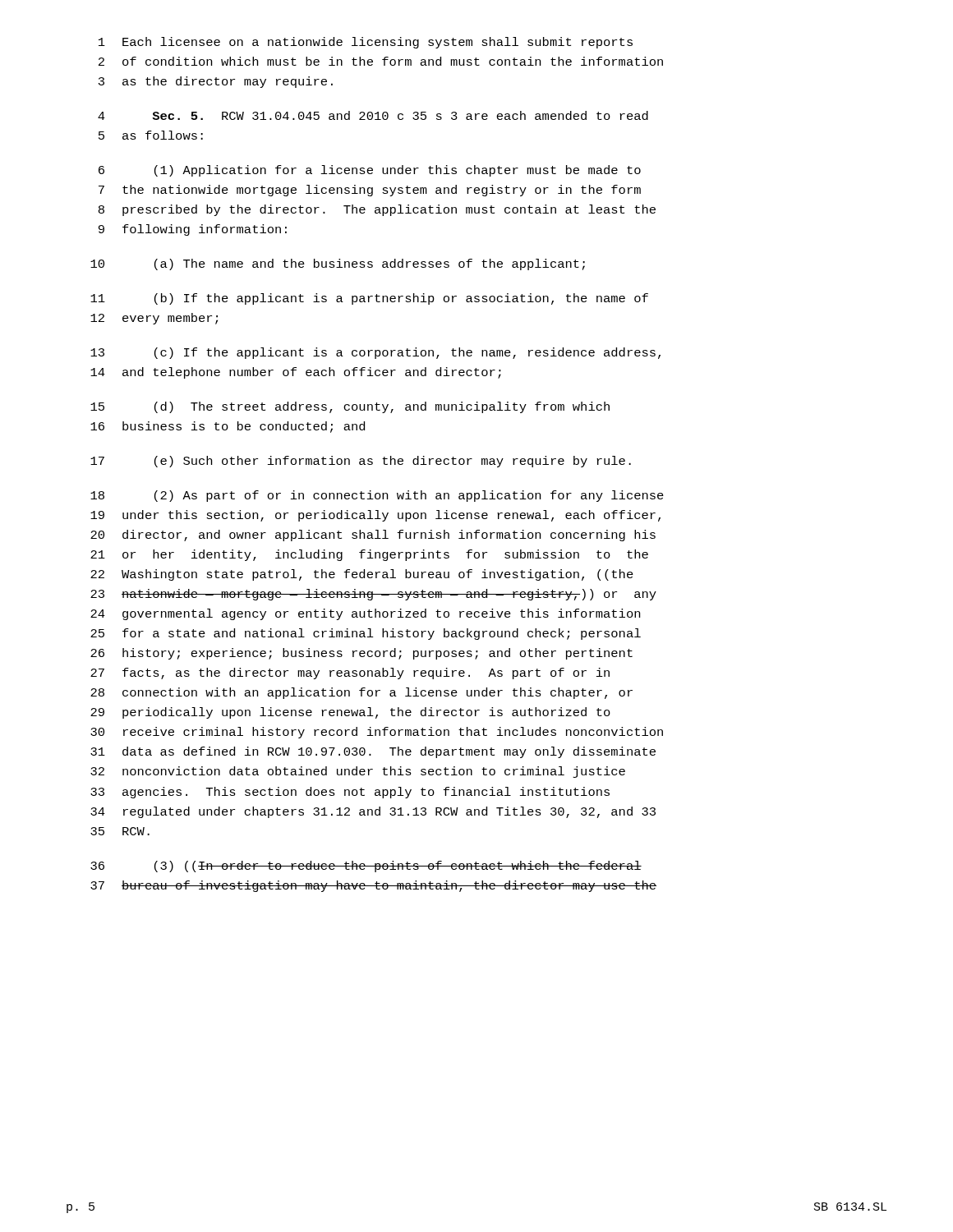Select the list item with the text "14 and telephone number of each officer and"

click(476, 373)
